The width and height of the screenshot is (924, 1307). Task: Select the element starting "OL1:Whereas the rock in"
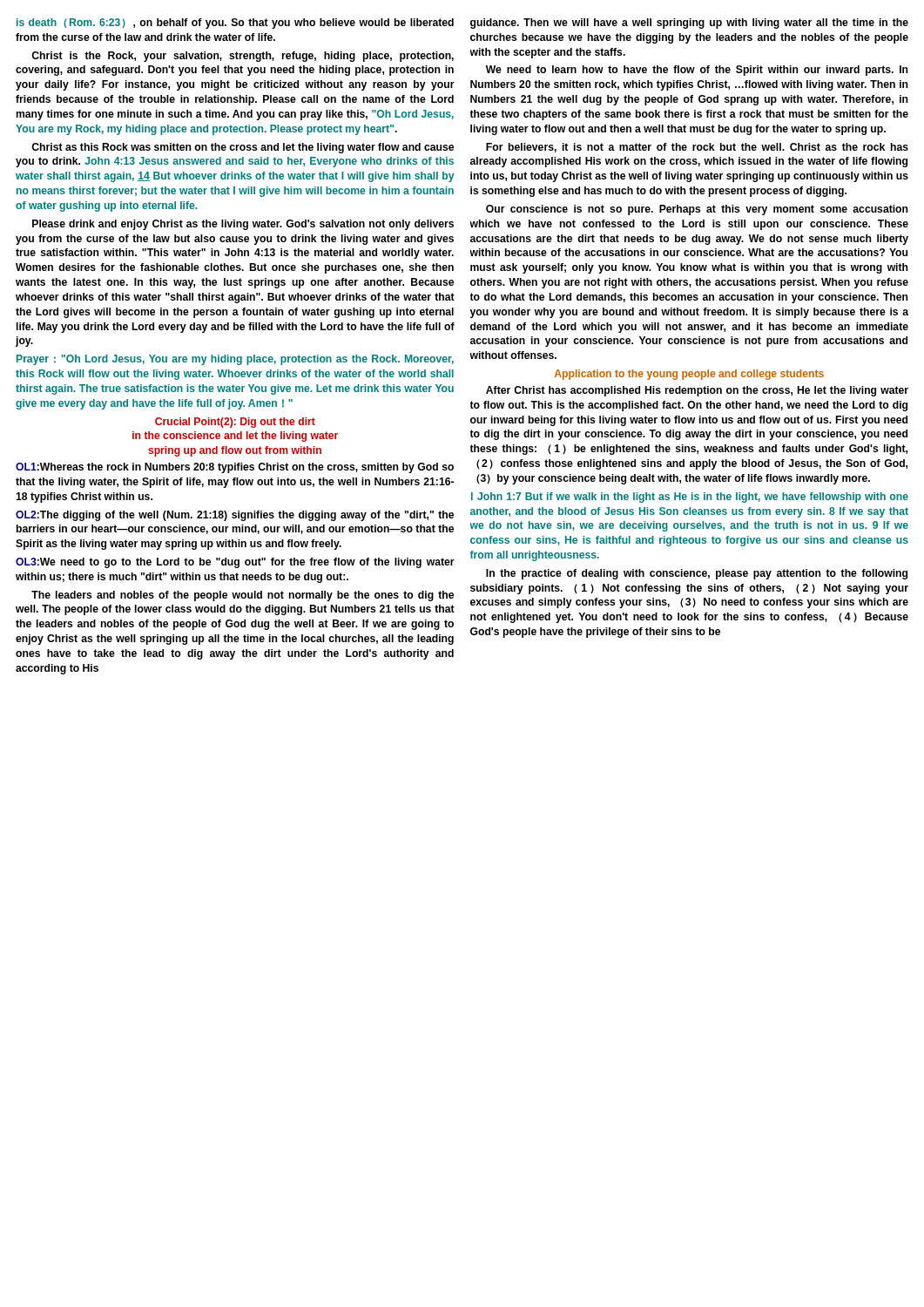[x=235, y=482]
